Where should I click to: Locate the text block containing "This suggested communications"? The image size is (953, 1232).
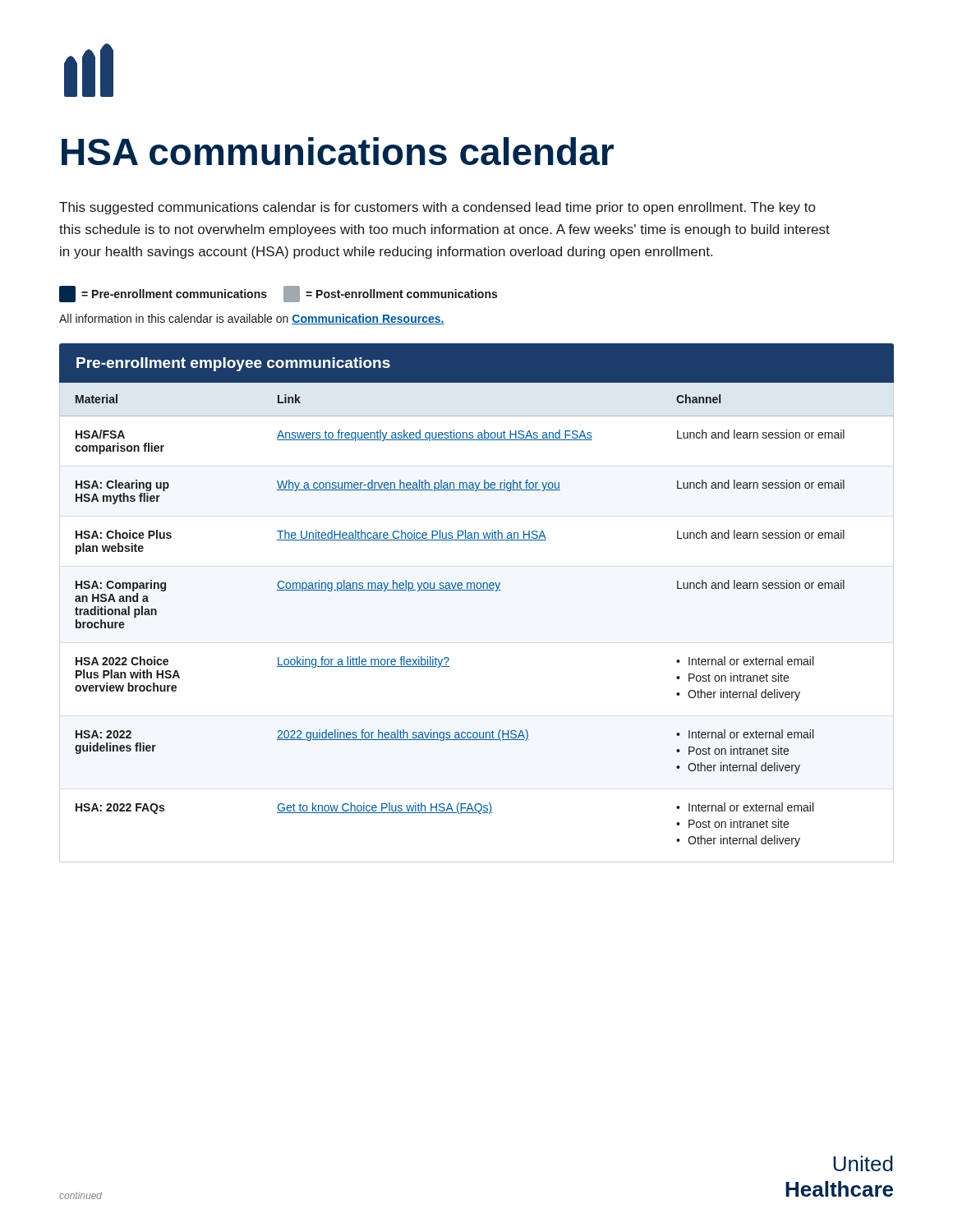(445, 229)
